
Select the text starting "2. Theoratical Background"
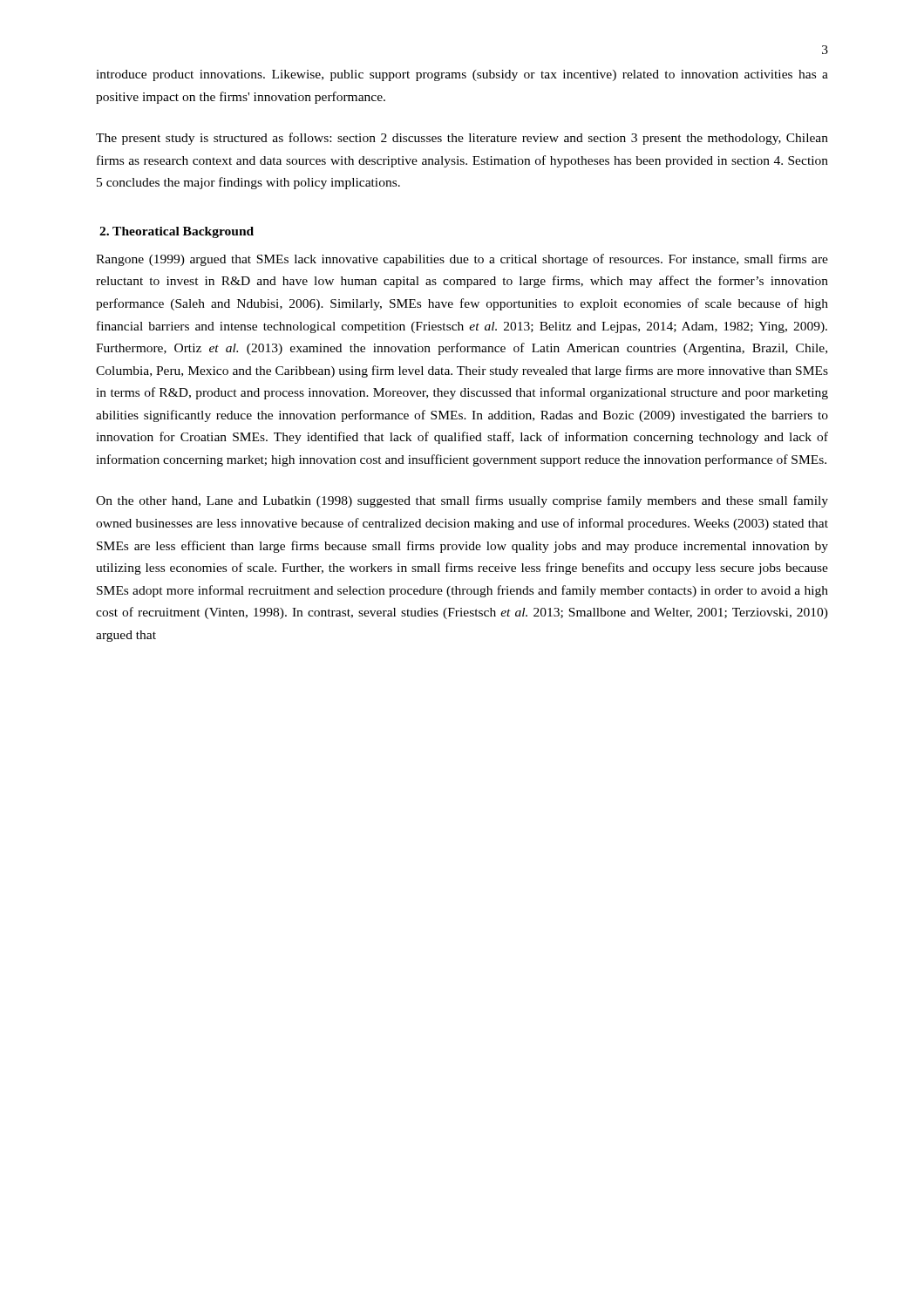tap(175, 230)
